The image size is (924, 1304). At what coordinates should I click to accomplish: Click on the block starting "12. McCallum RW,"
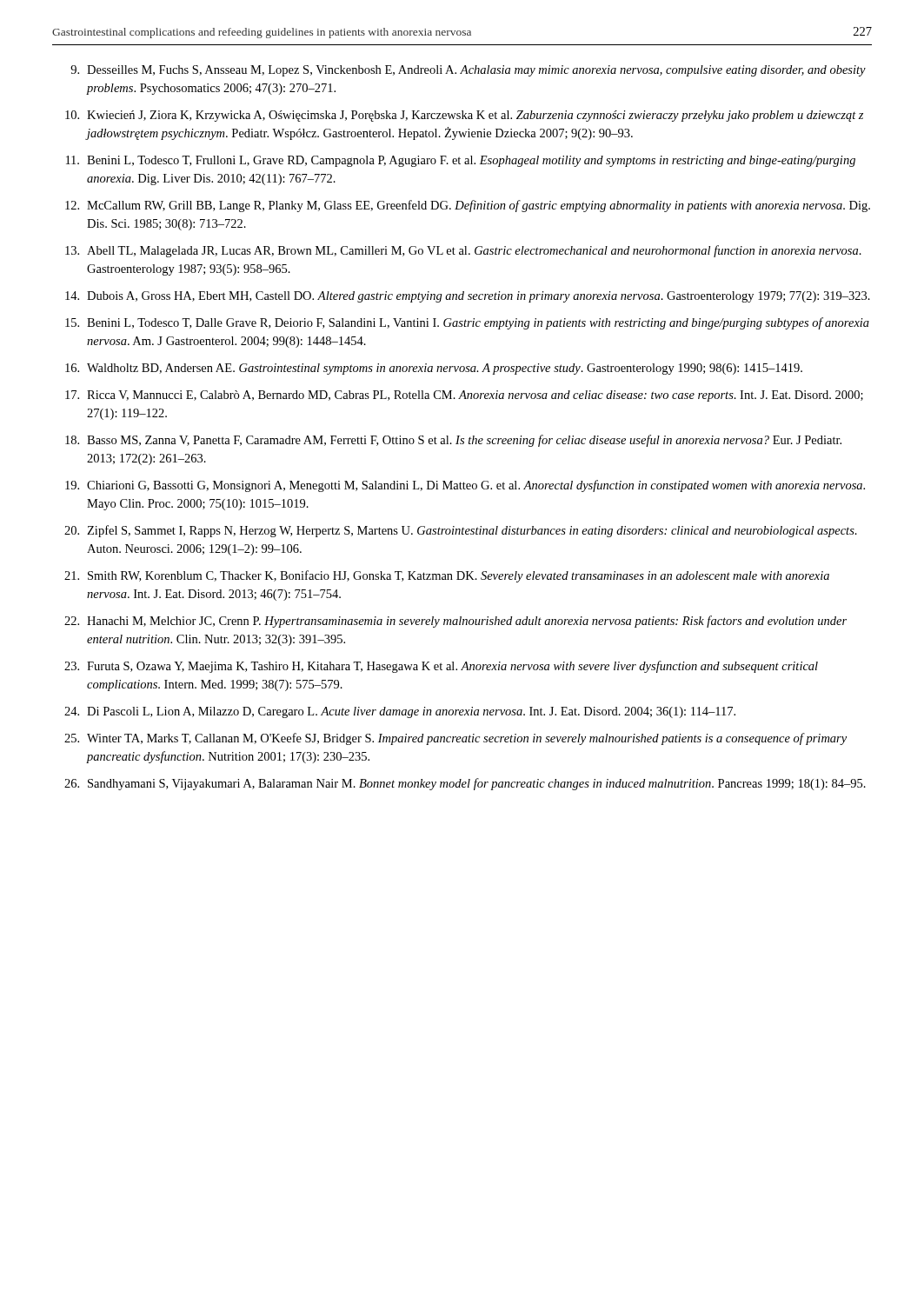[462, 215]
